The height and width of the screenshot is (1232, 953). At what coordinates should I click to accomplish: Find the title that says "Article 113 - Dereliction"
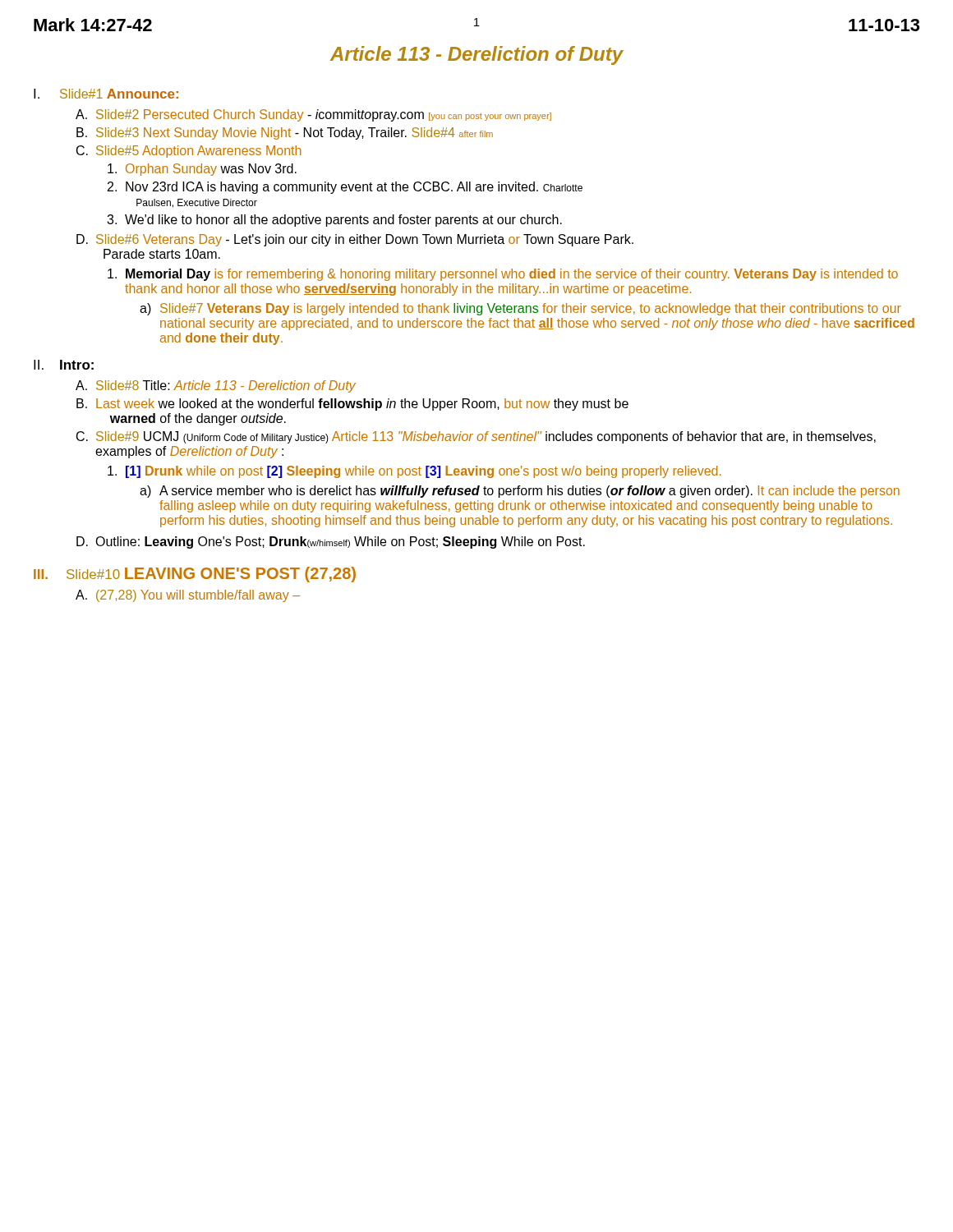[476, 54]
